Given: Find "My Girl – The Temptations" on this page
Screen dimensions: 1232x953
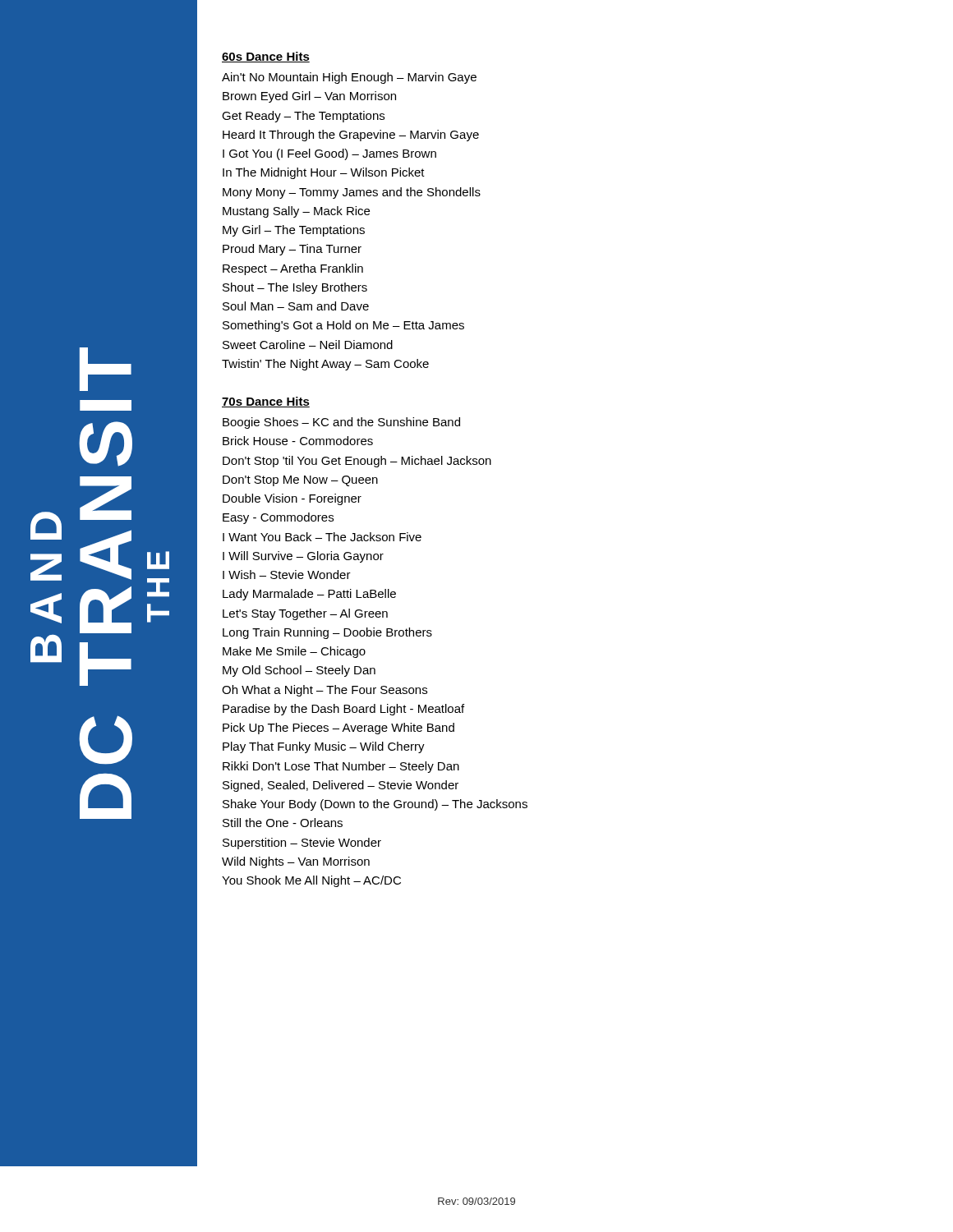Looking at the screenshot, I should [x=294, y=230].
